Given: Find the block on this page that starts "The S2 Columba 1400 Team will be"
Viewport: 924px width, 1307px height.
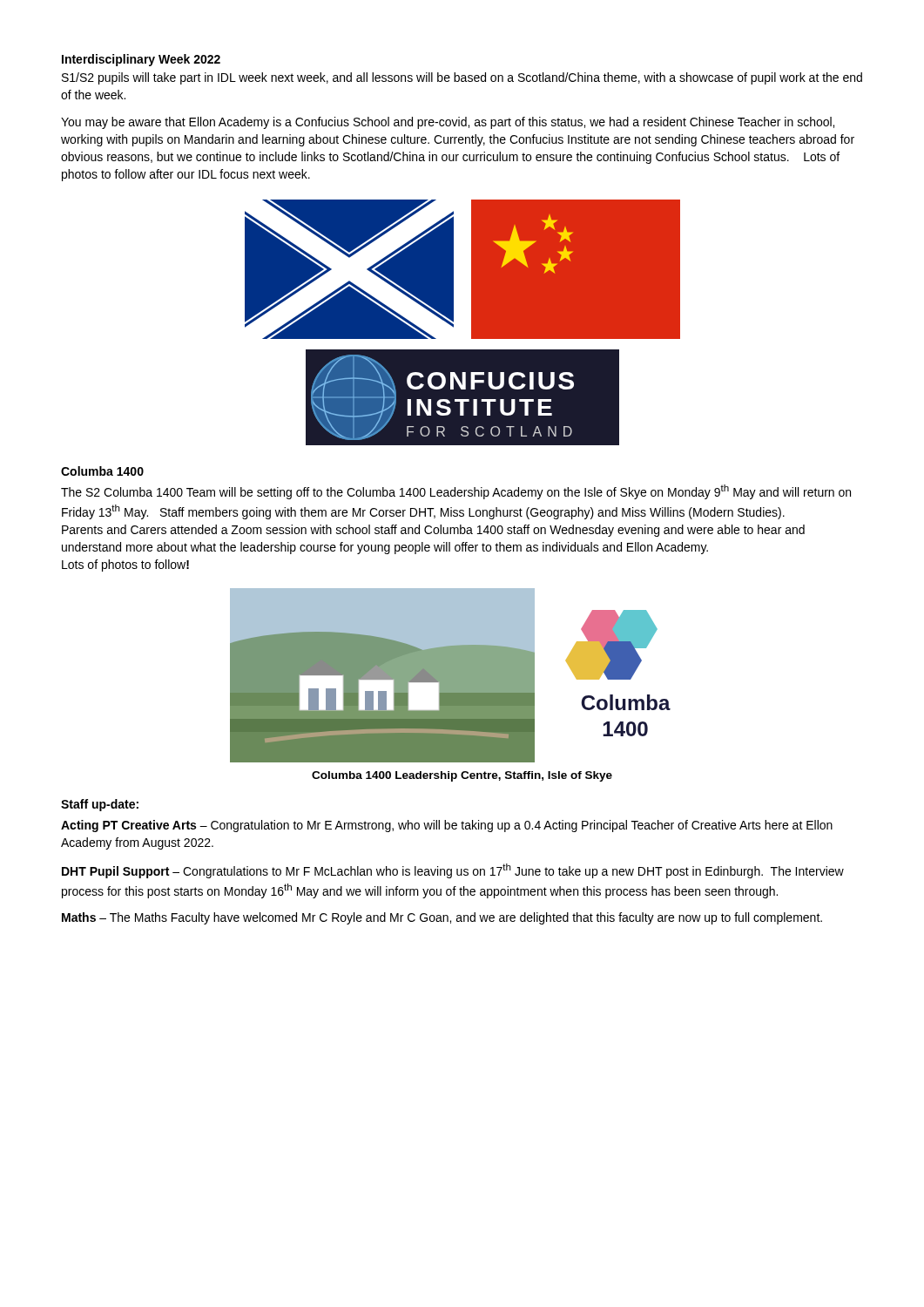Looking at the screenshot, I should 456,527.
